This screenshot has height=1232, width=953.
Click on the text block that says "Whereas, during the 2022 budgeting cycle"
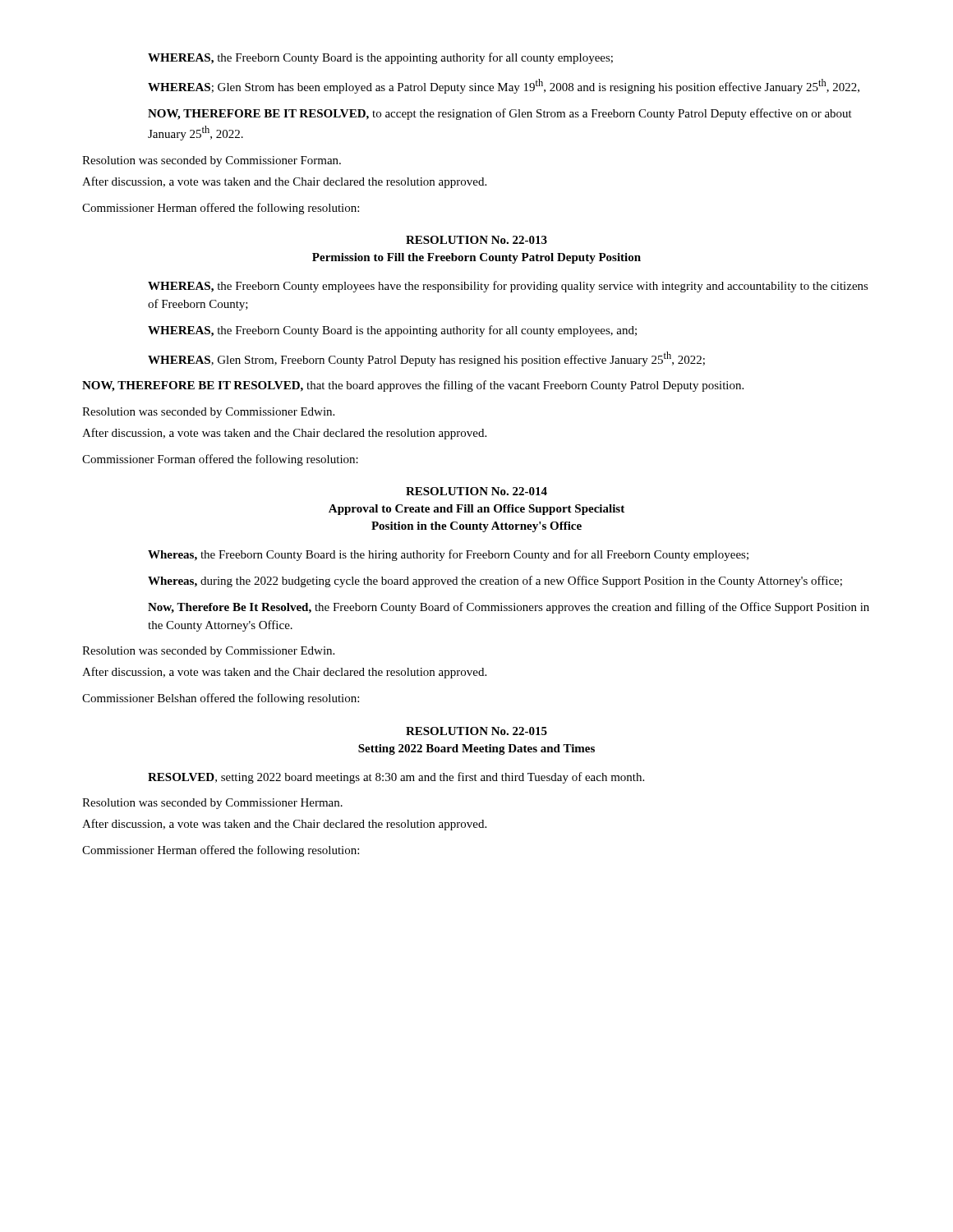click(509, 581)
